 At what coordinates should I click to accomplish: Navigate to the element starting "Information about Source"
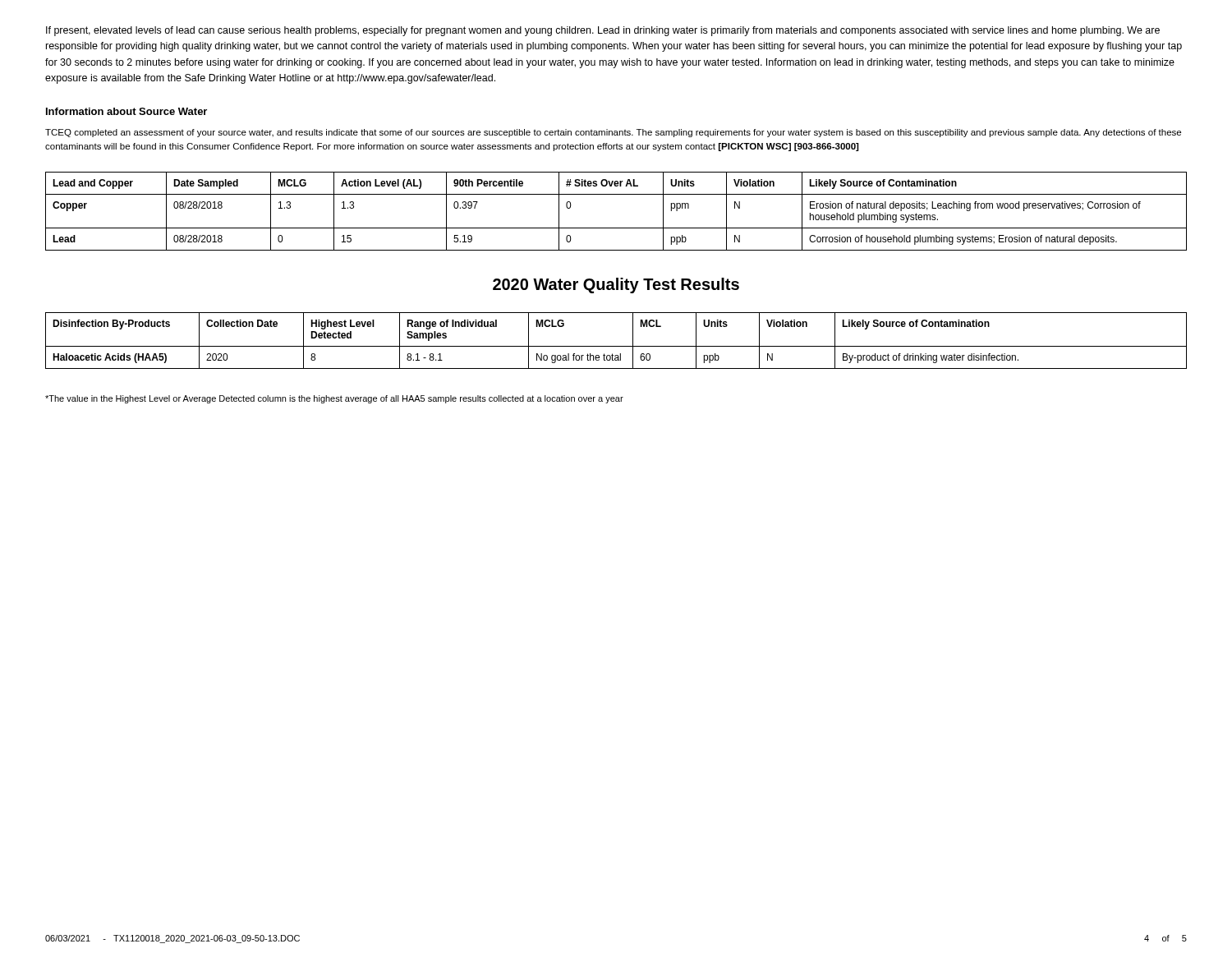click(x=126, y=111)
